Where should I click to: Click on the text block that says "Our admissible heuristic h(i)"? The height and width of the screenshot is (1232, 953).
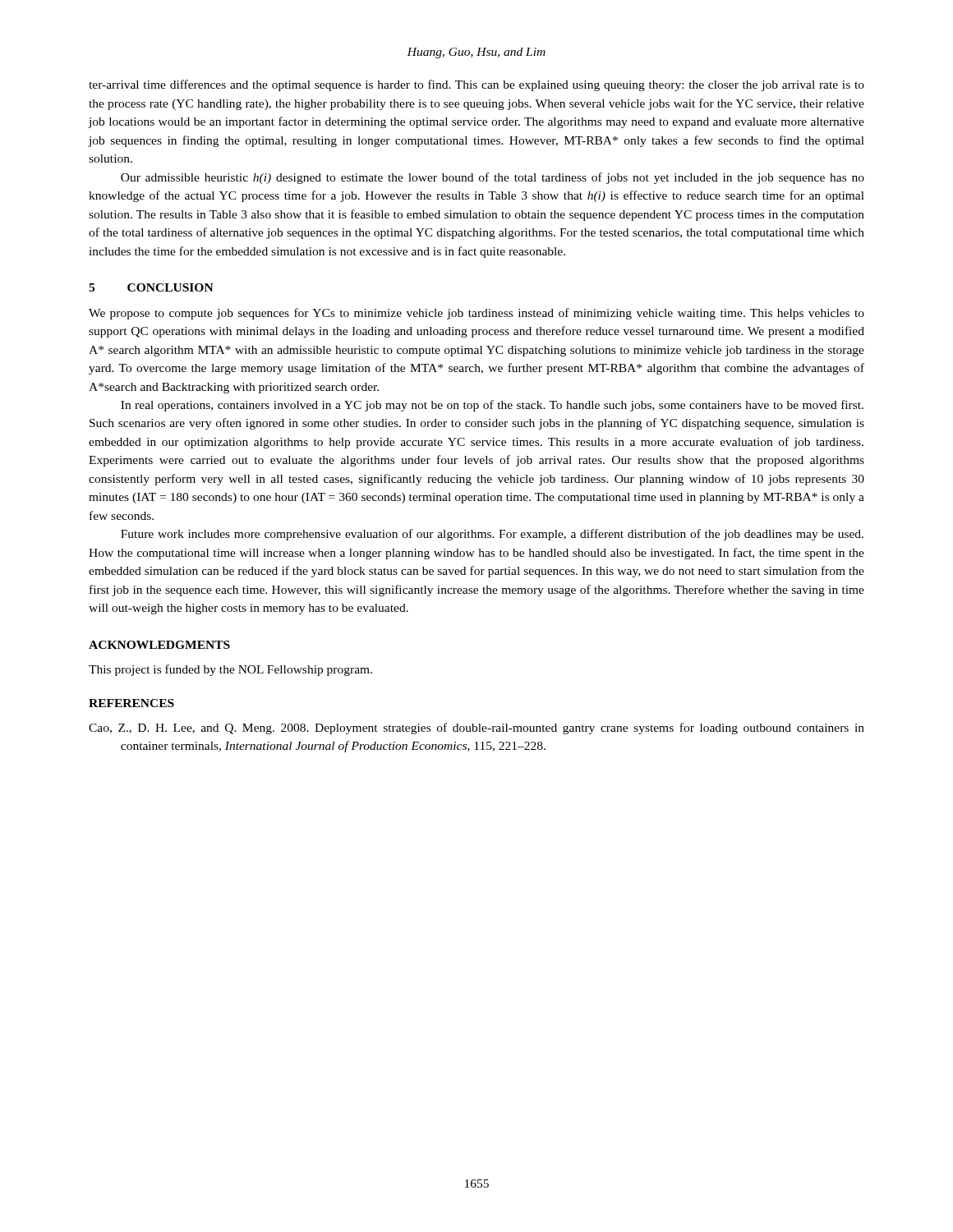click(x=476, y=214)
